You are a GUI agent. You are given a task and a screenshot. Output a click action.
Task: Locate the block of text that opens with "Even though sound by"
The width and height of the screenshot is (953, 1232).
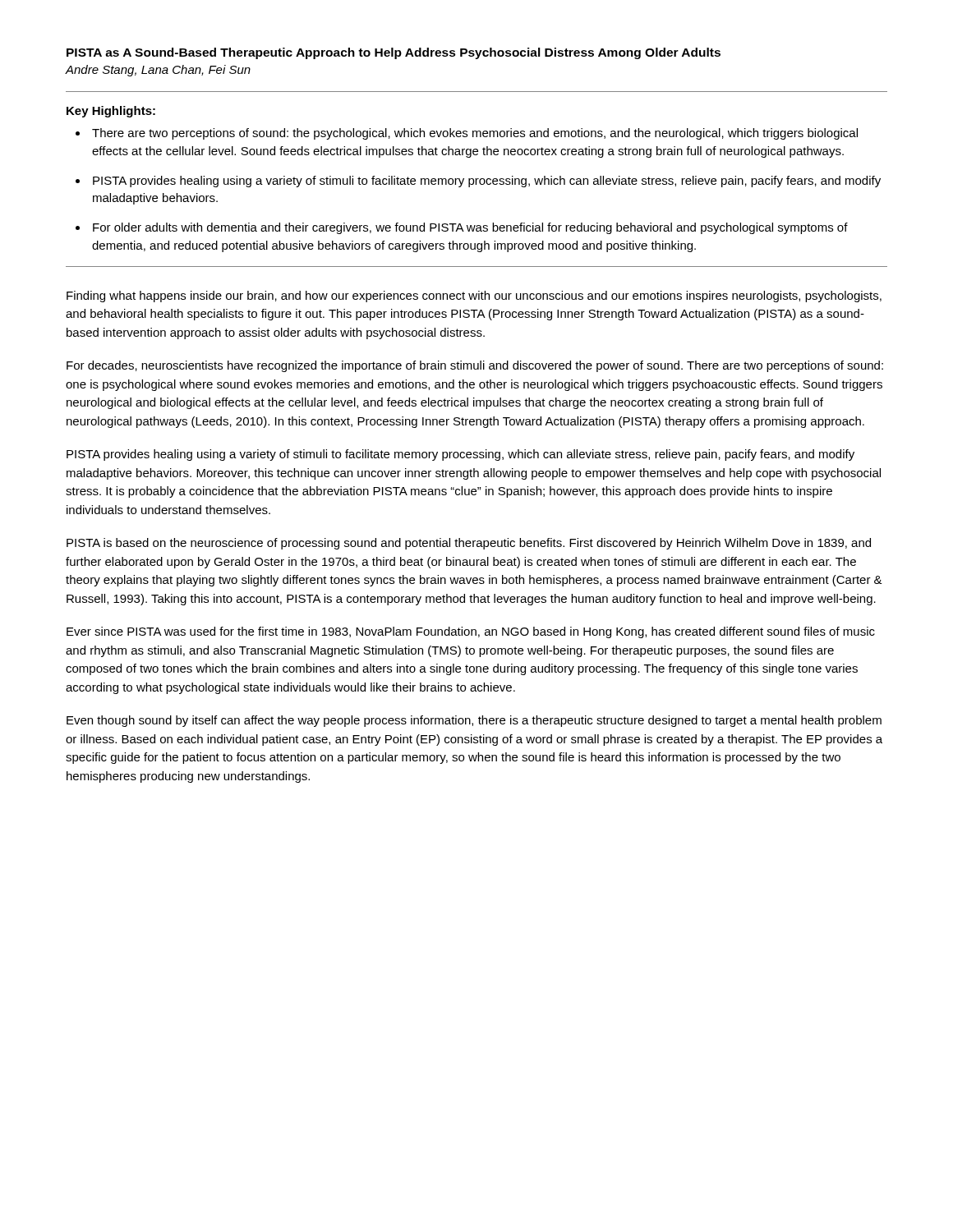click(x=476, y=748)
